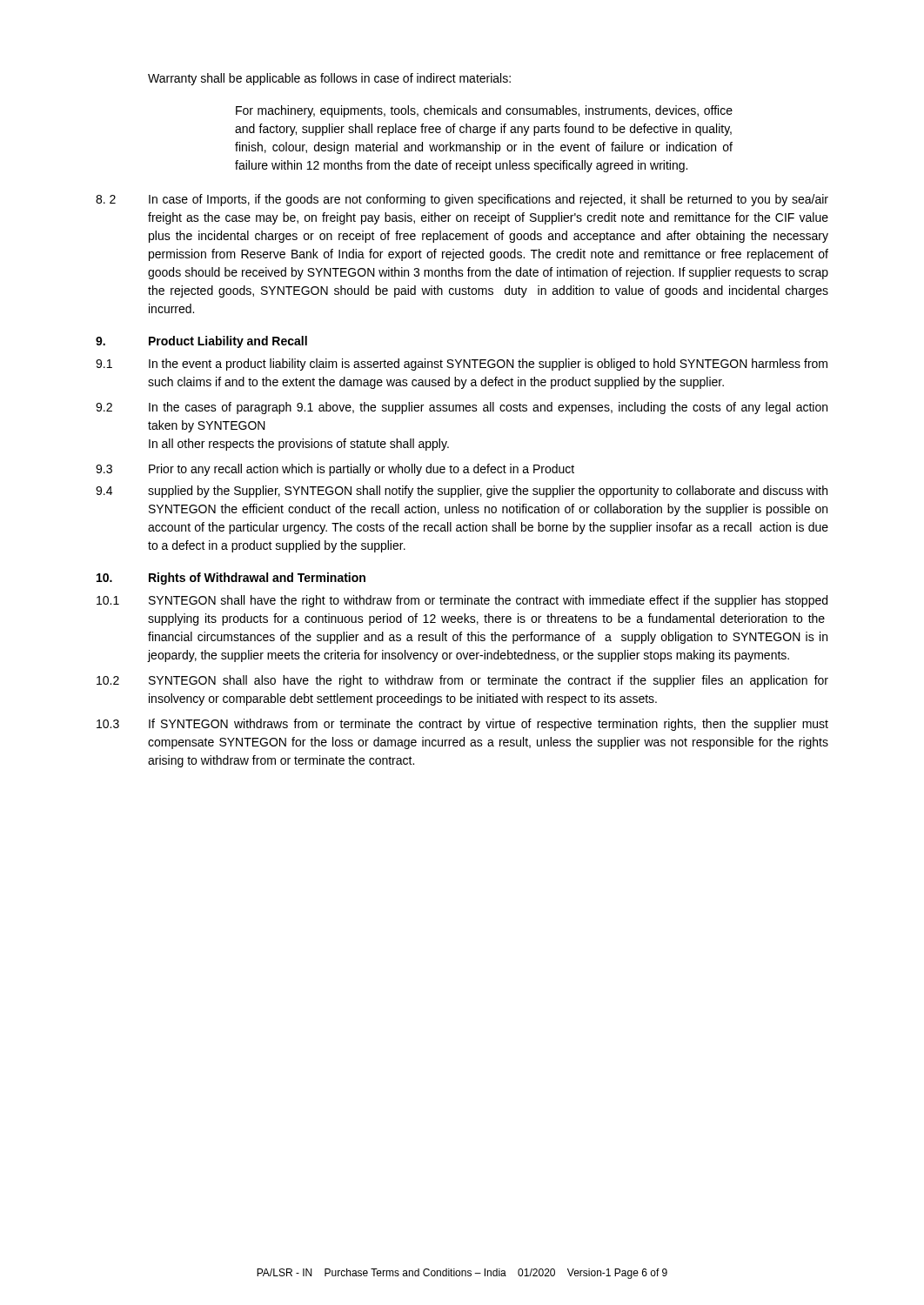Click on the text block starting "8. 2 In case of"

click(462, 254)
